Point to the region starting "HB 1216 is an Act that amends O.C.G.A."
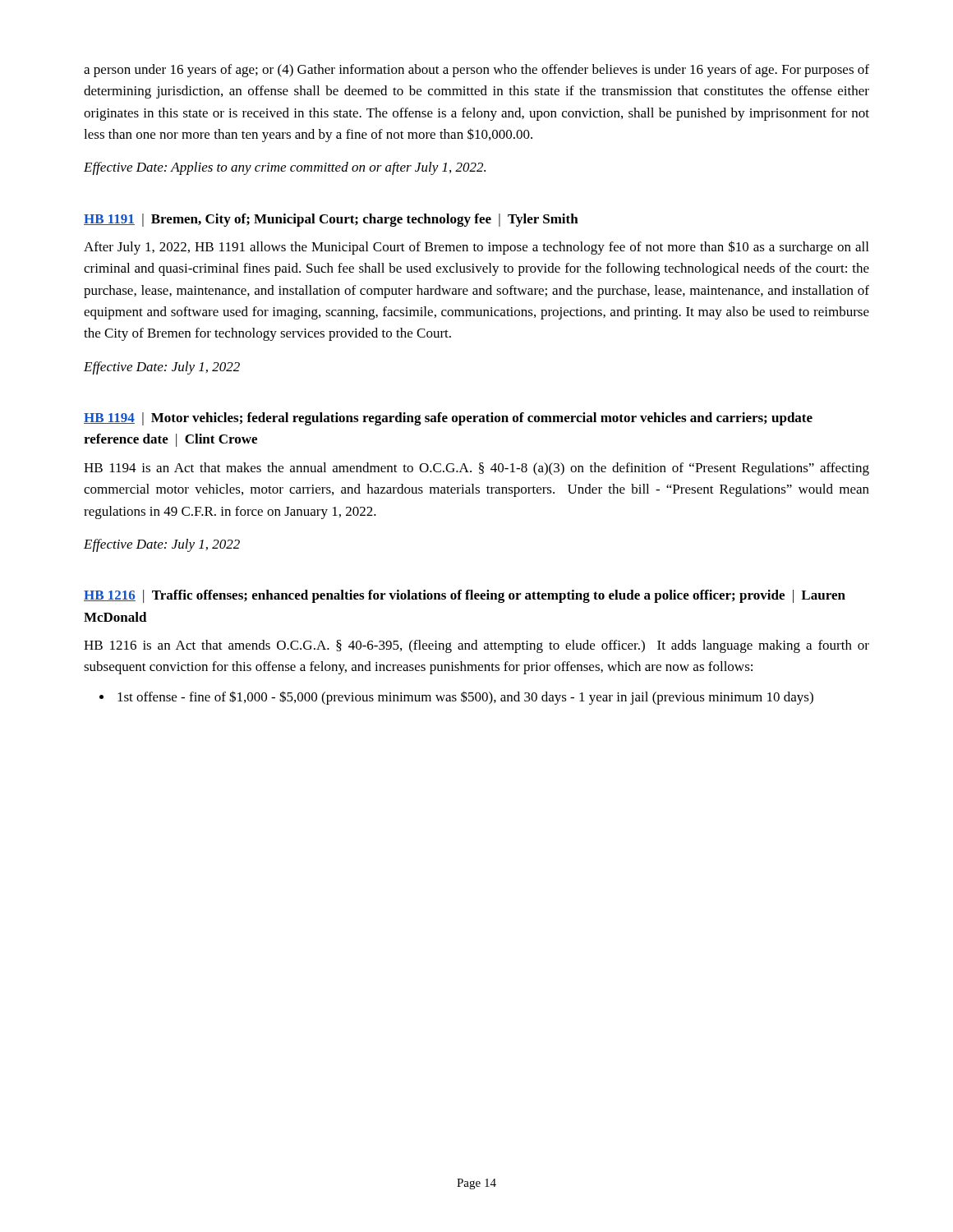This screenshot has height=1232, width=953. point(476,656)
